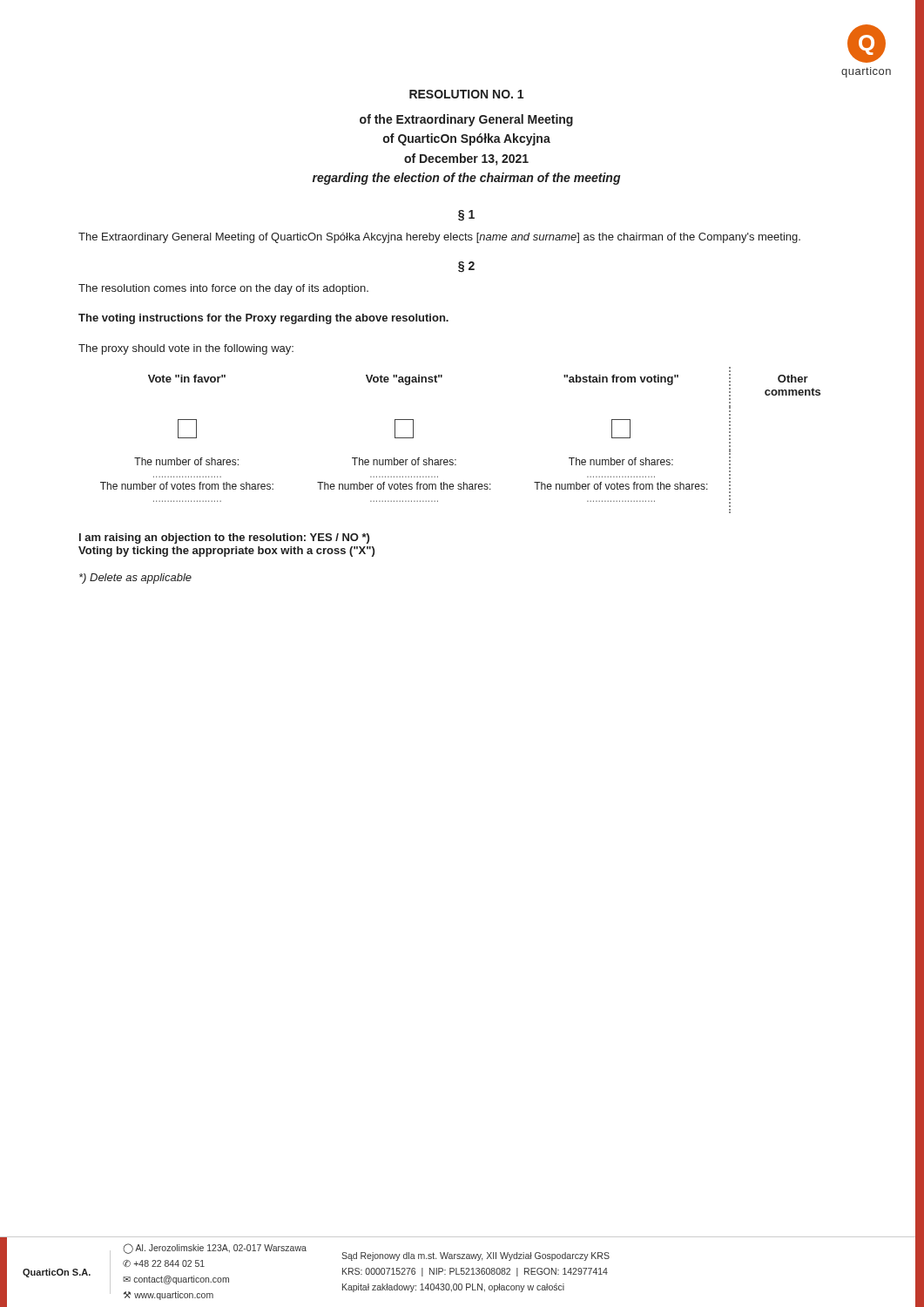Select the text block starting "The voting instructions for the"
924x1307 pixels.
pos(264,317)
